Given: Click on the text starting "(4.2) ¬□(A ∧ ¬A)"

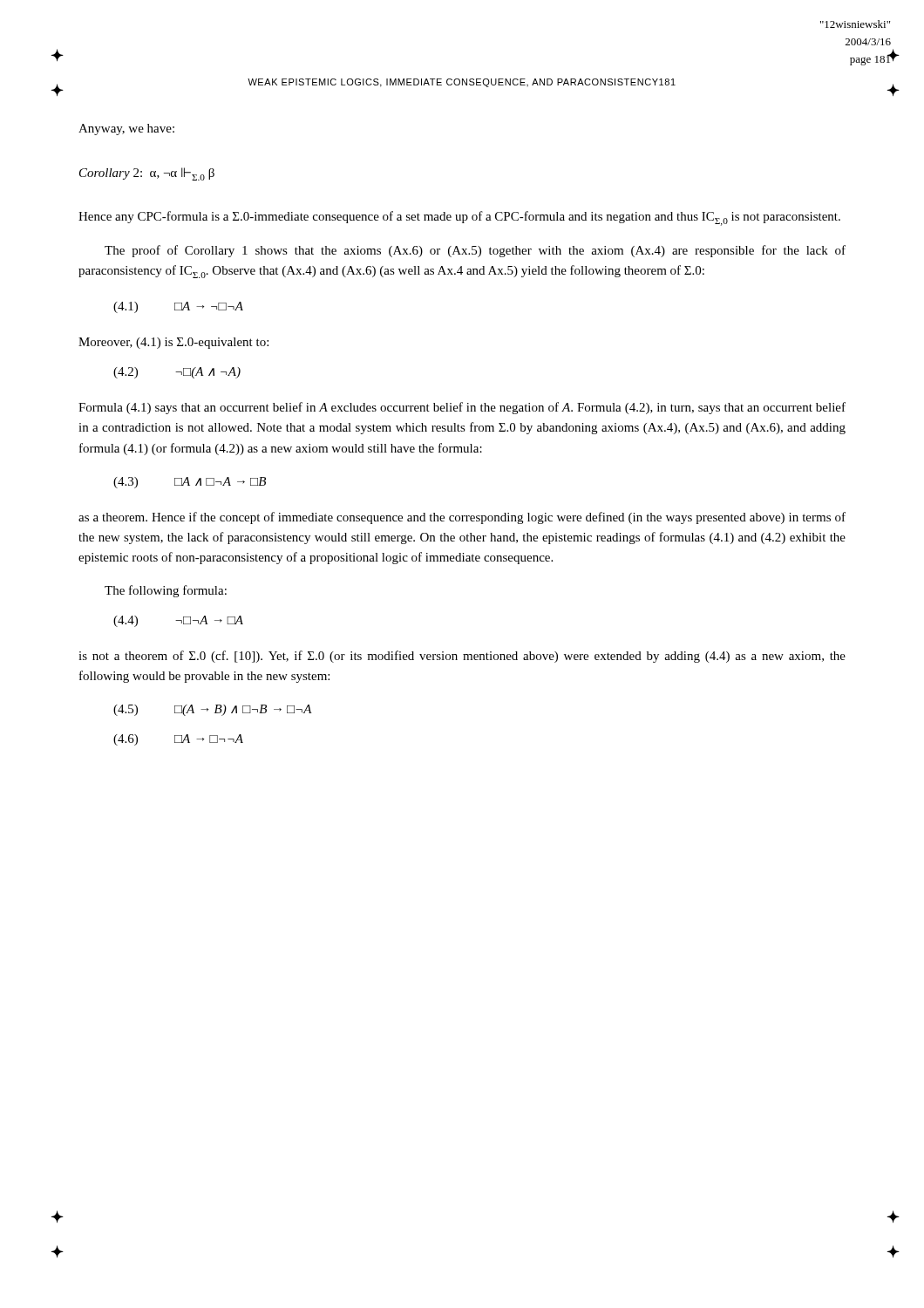Looking at the screenshot, I should click(177, 371).
